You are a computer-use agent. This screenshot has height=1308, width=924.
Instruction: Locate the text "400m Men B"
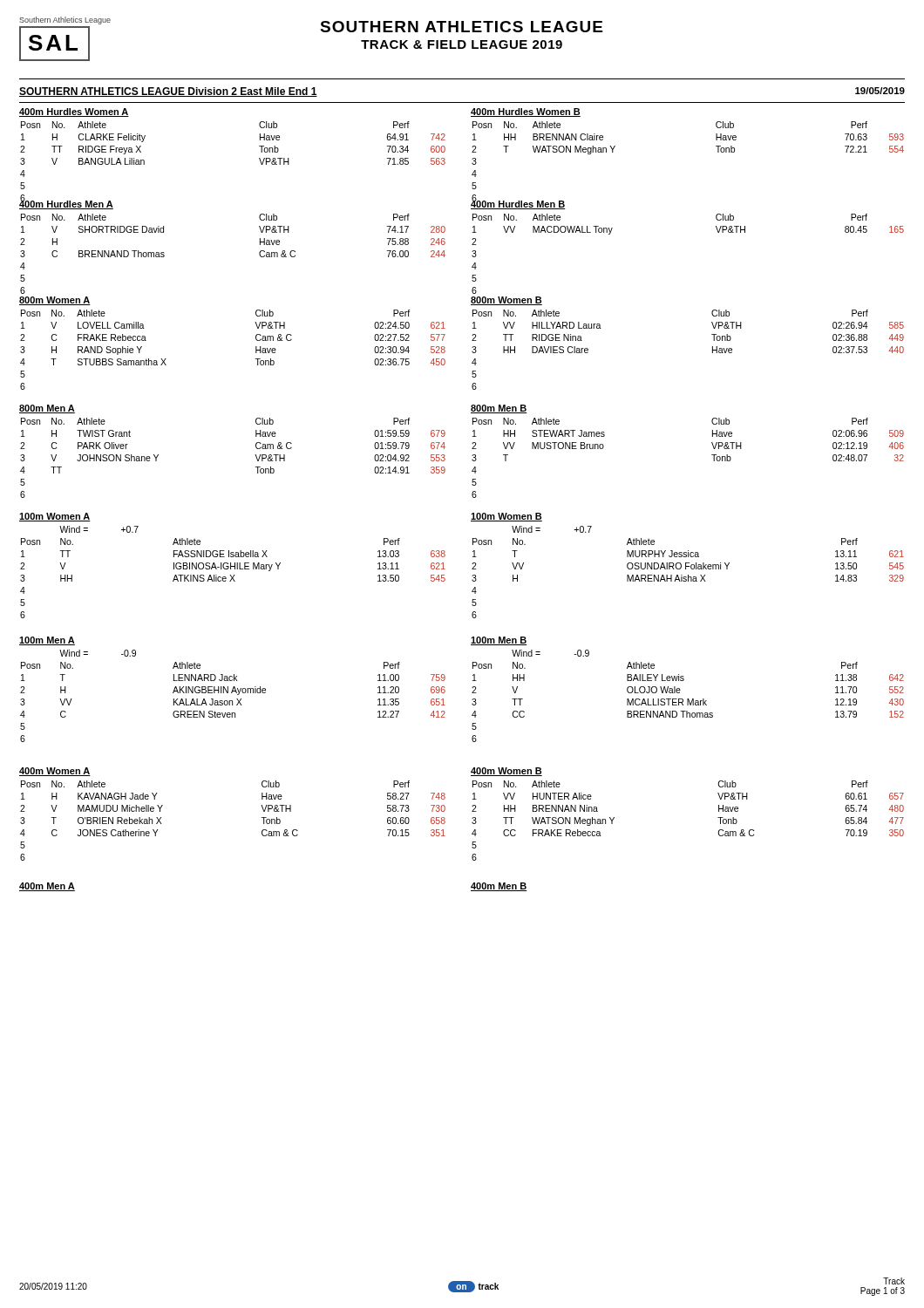pos(499,887)
